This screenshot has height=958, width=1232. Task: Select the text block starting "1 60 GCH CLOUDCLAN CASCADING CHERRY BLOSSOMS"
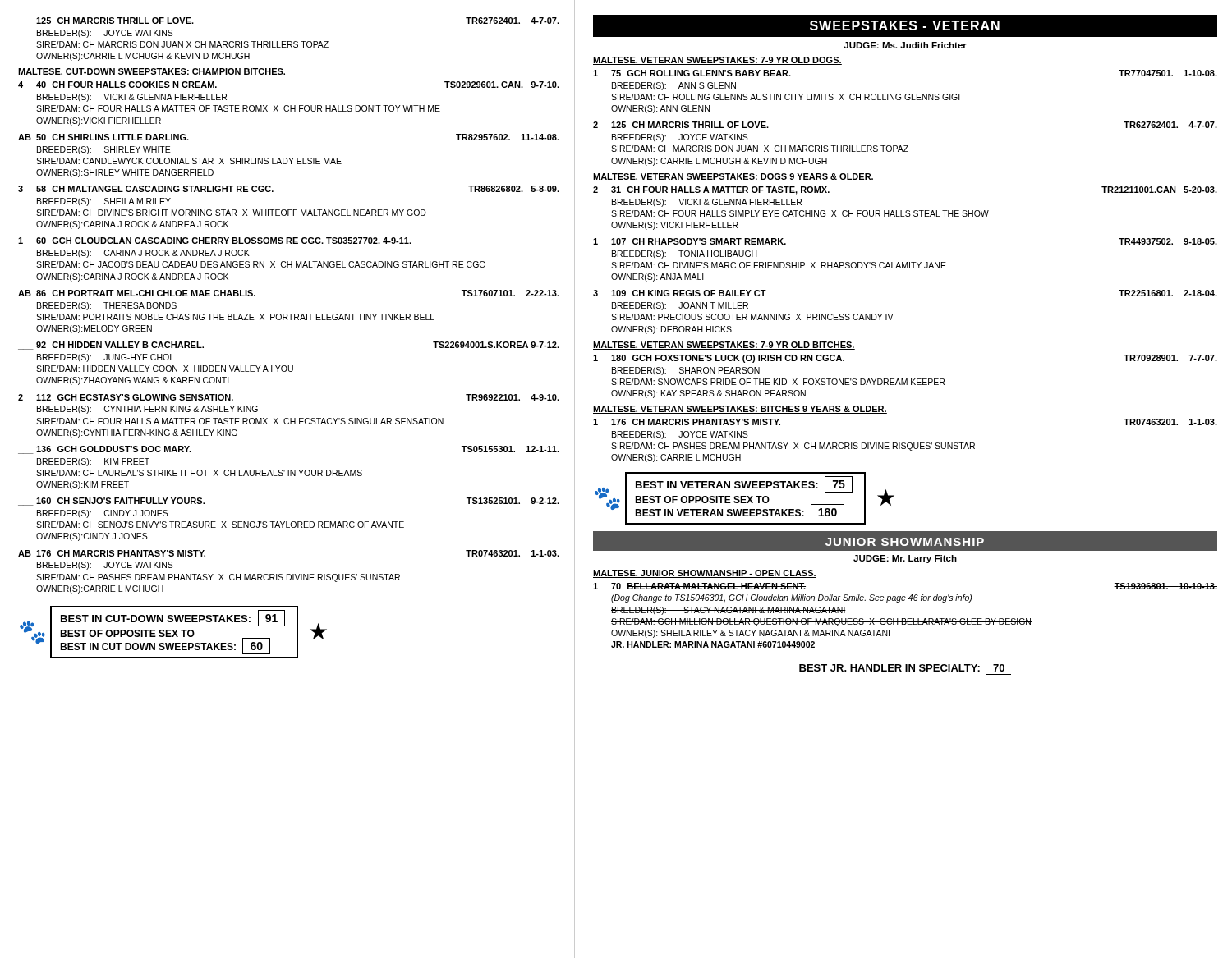pyautogui.click(x=289, y=259)
